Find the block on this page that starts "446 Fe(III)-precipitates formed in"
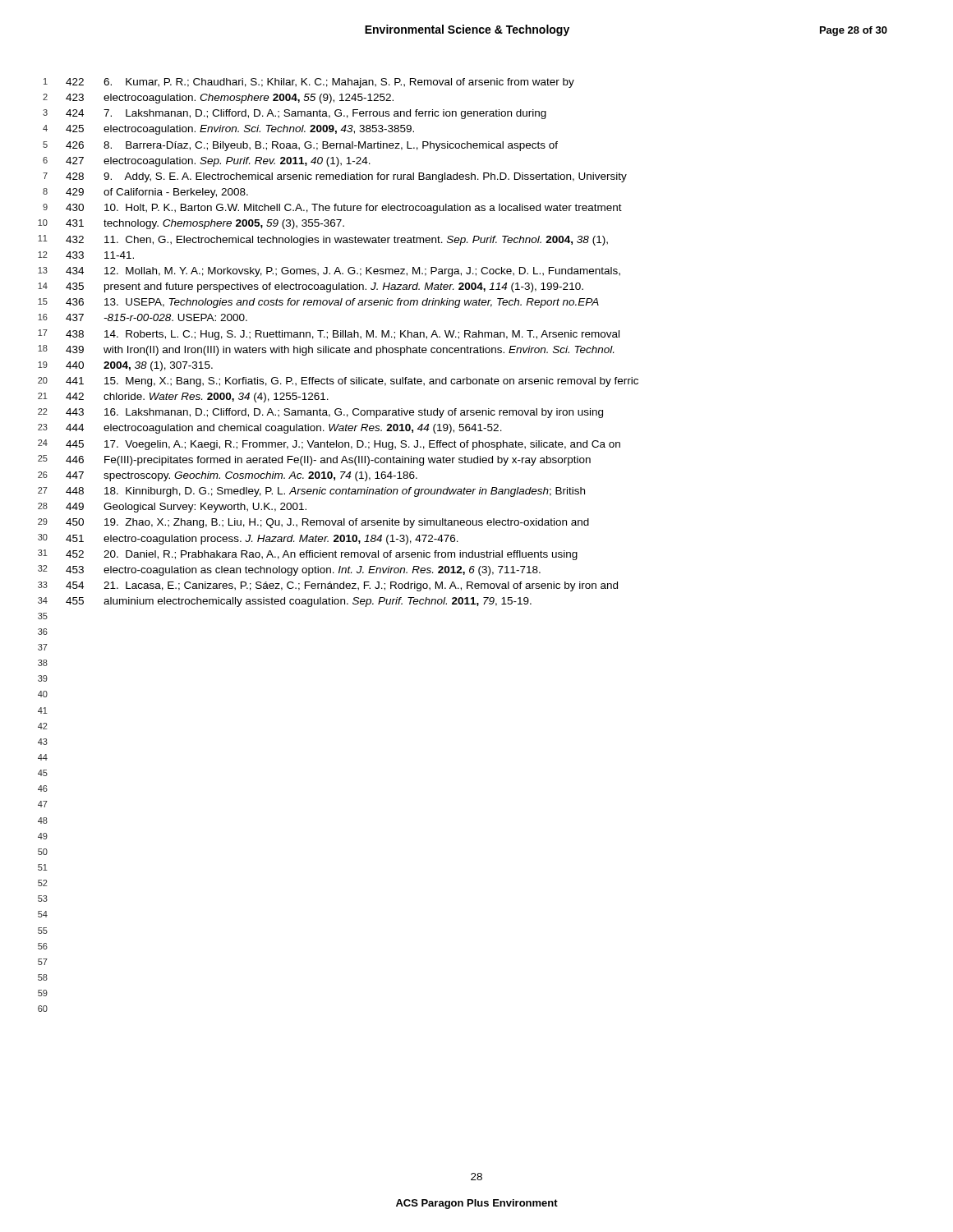This screenshot has width=953, height=1232. [x=476, y=459]
